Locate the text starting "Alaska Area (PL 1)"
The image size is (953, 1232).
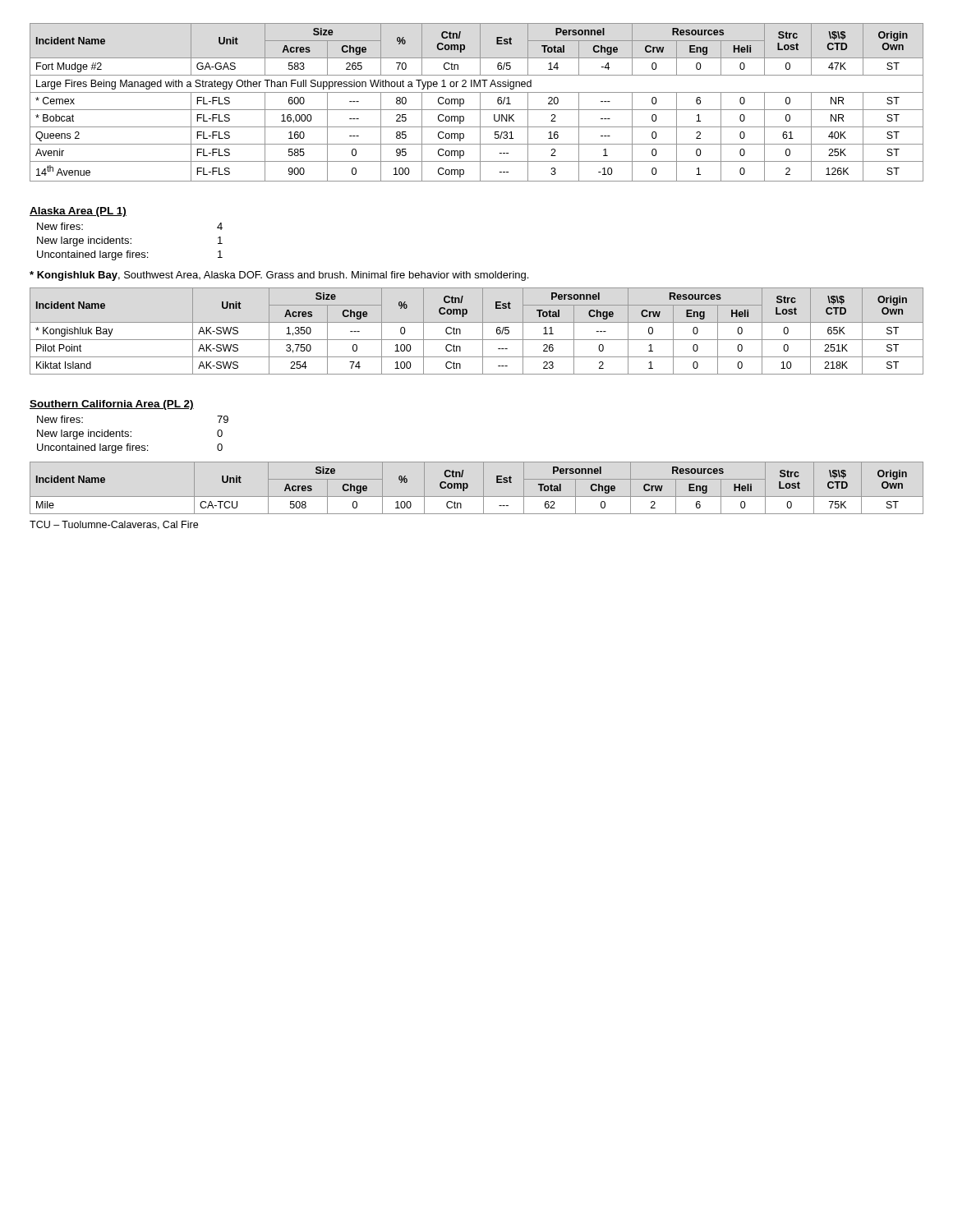pos(78,211)
